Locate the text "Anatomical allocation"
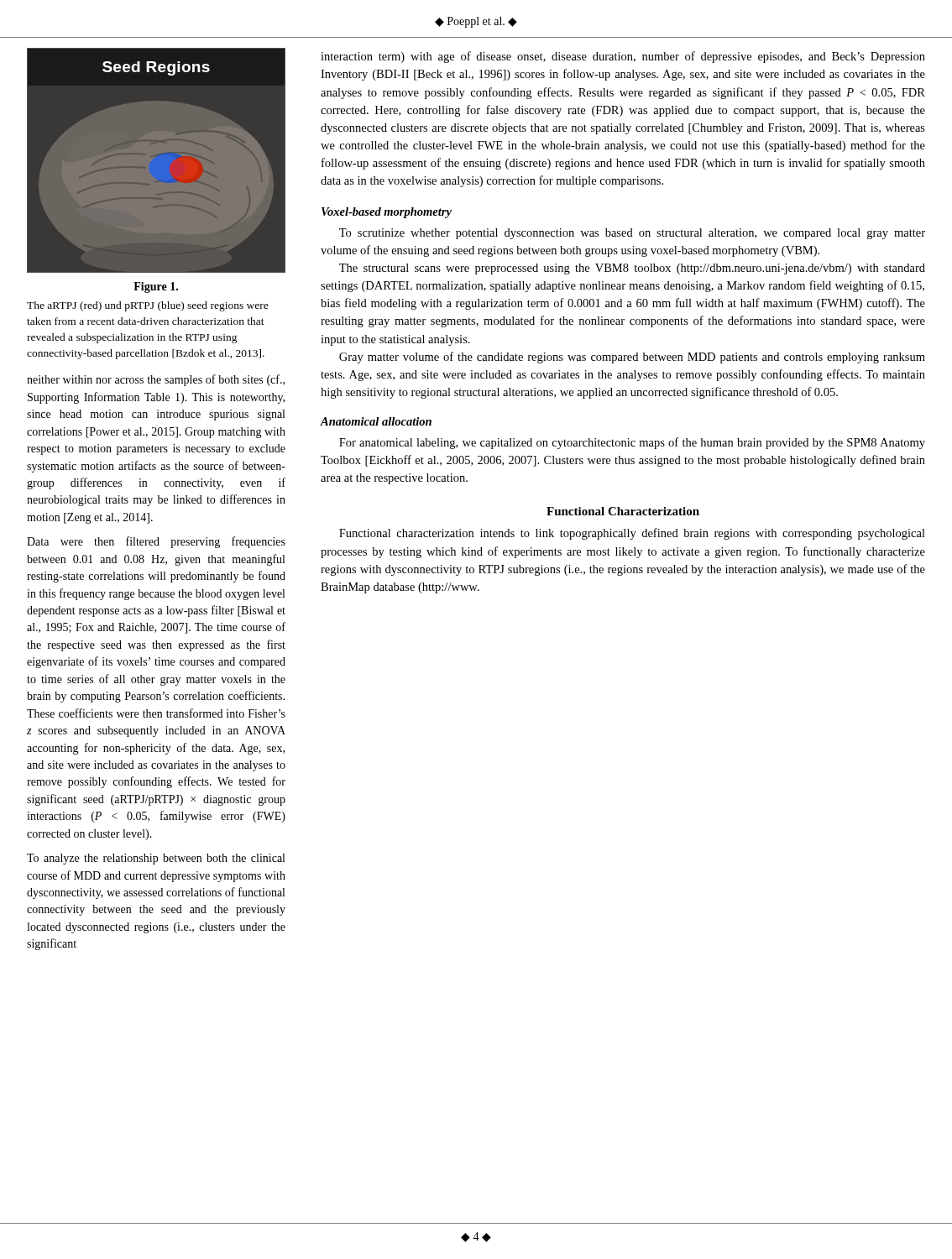952x1259 pixels. [x=376, y=421]
